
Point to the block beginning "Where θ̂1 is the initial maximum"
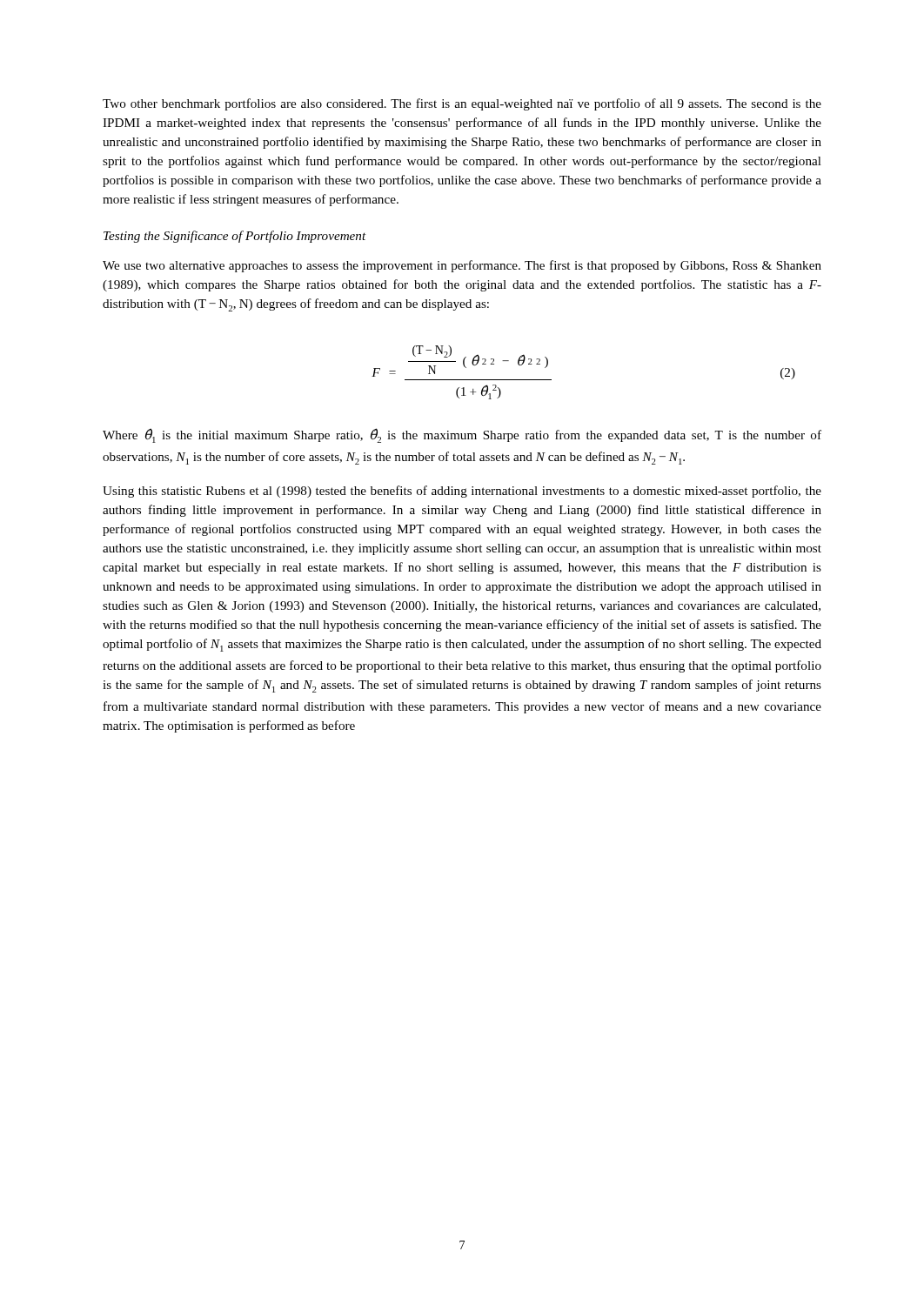click(462, 447)
